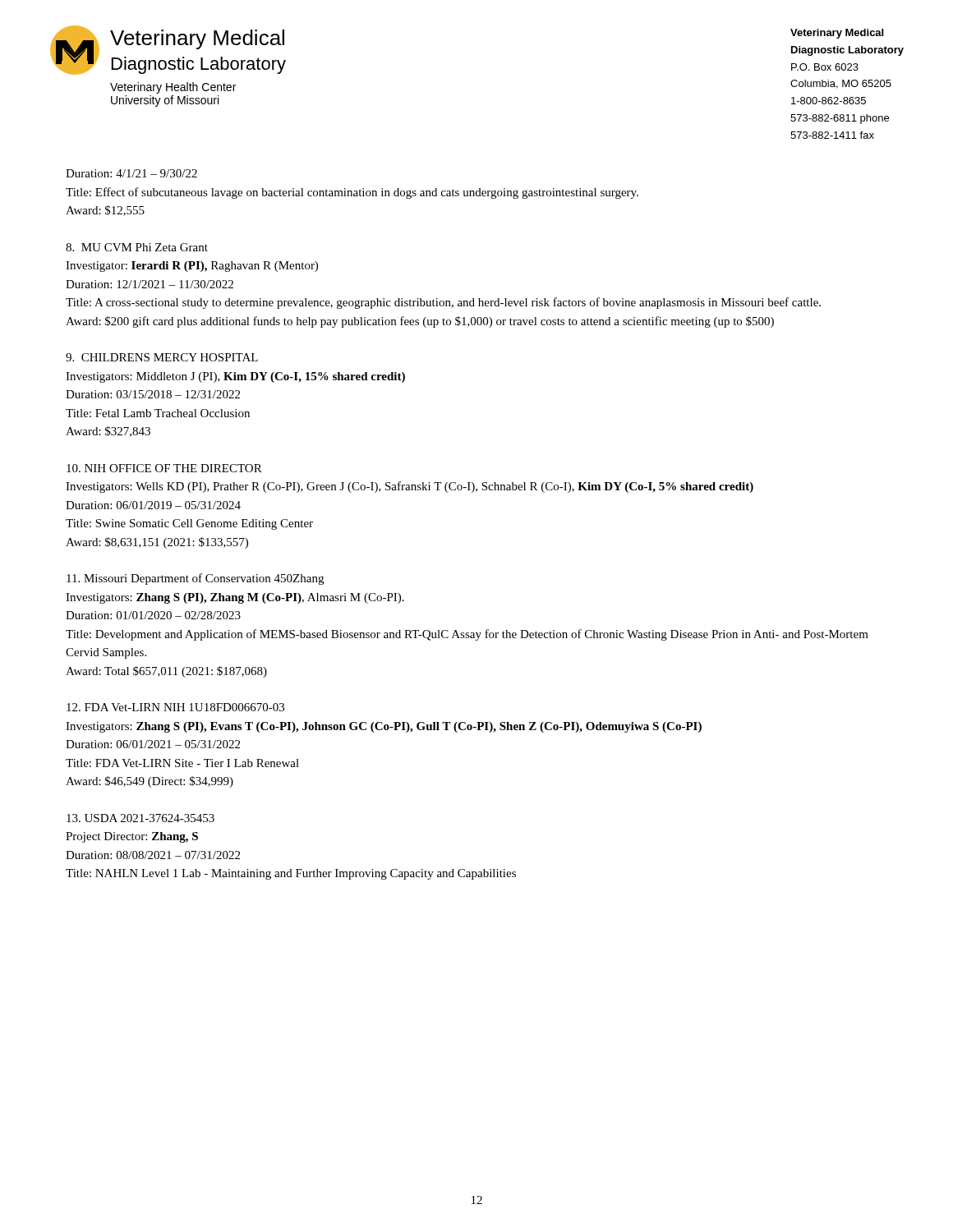Point to the element starting "10. NIH OFFICE OF THE DIRECTOR Investigators:"
953x1232 pixels.
coord(164,468)
